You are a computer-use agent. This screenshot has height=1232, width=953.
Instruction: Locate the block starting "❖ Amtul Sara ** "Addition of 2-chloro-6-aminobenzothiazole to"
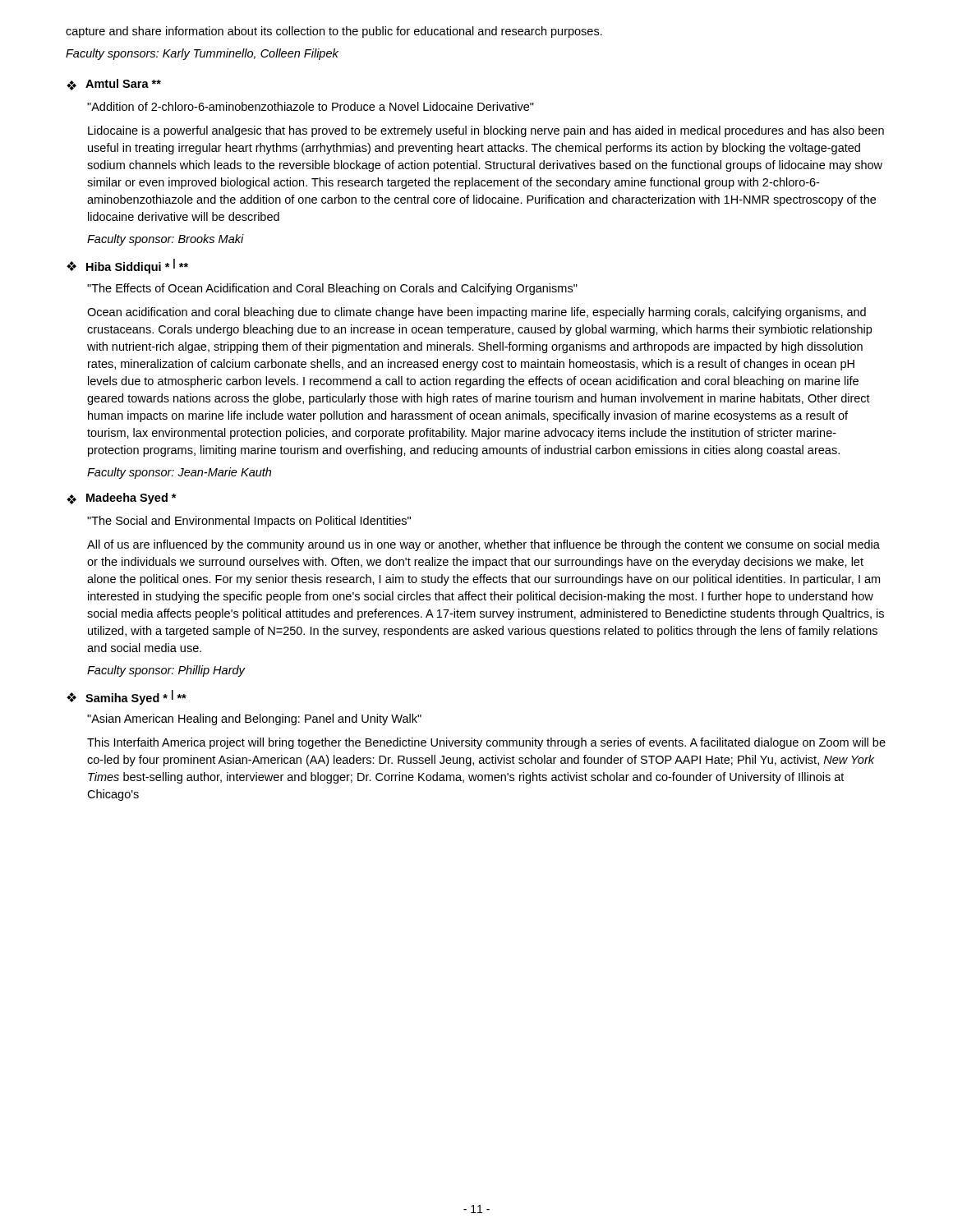pyautogui.click(x=476, y=162)
